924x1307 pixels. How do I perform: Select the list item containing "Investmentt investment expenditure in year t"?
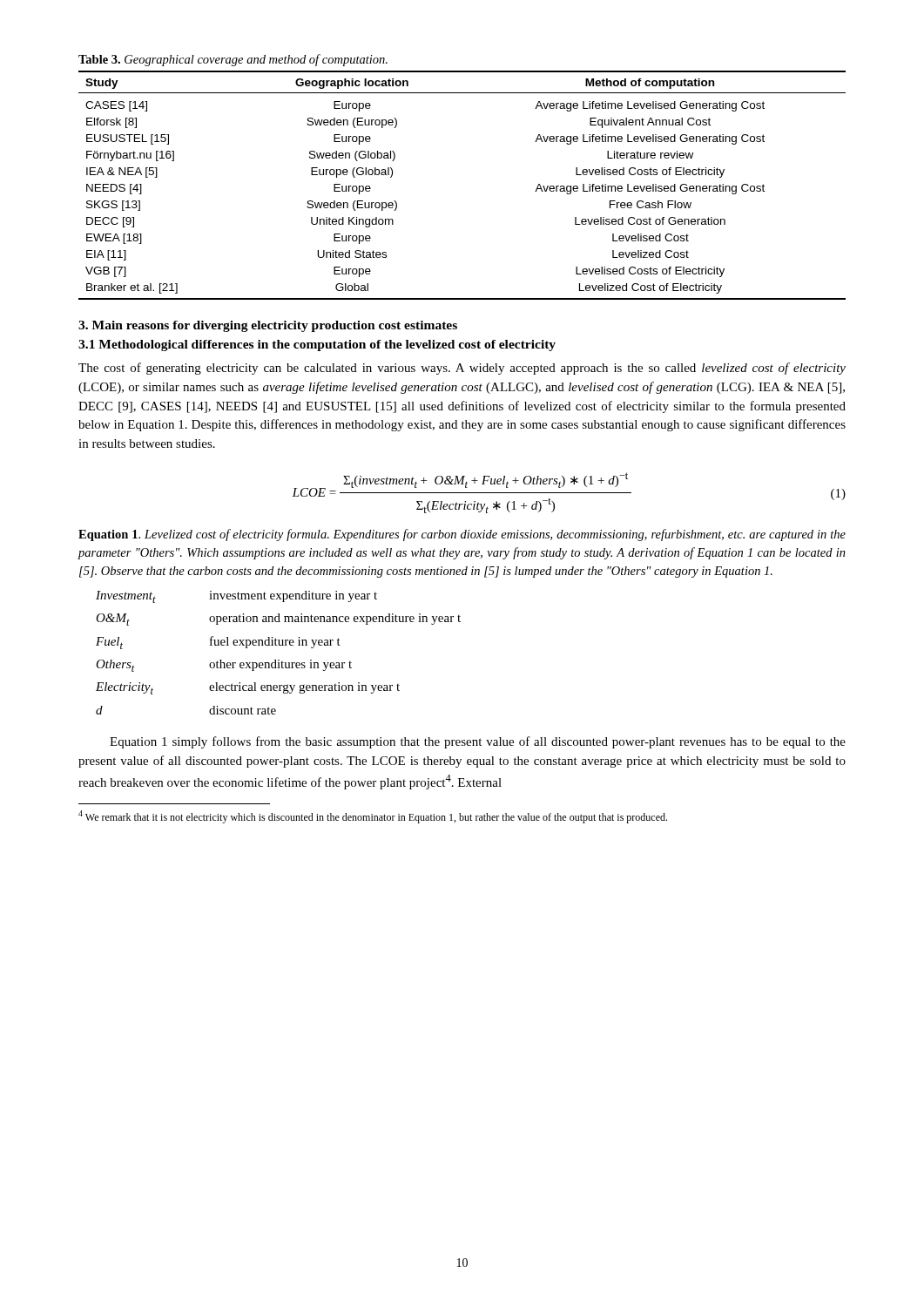[236, 597]
